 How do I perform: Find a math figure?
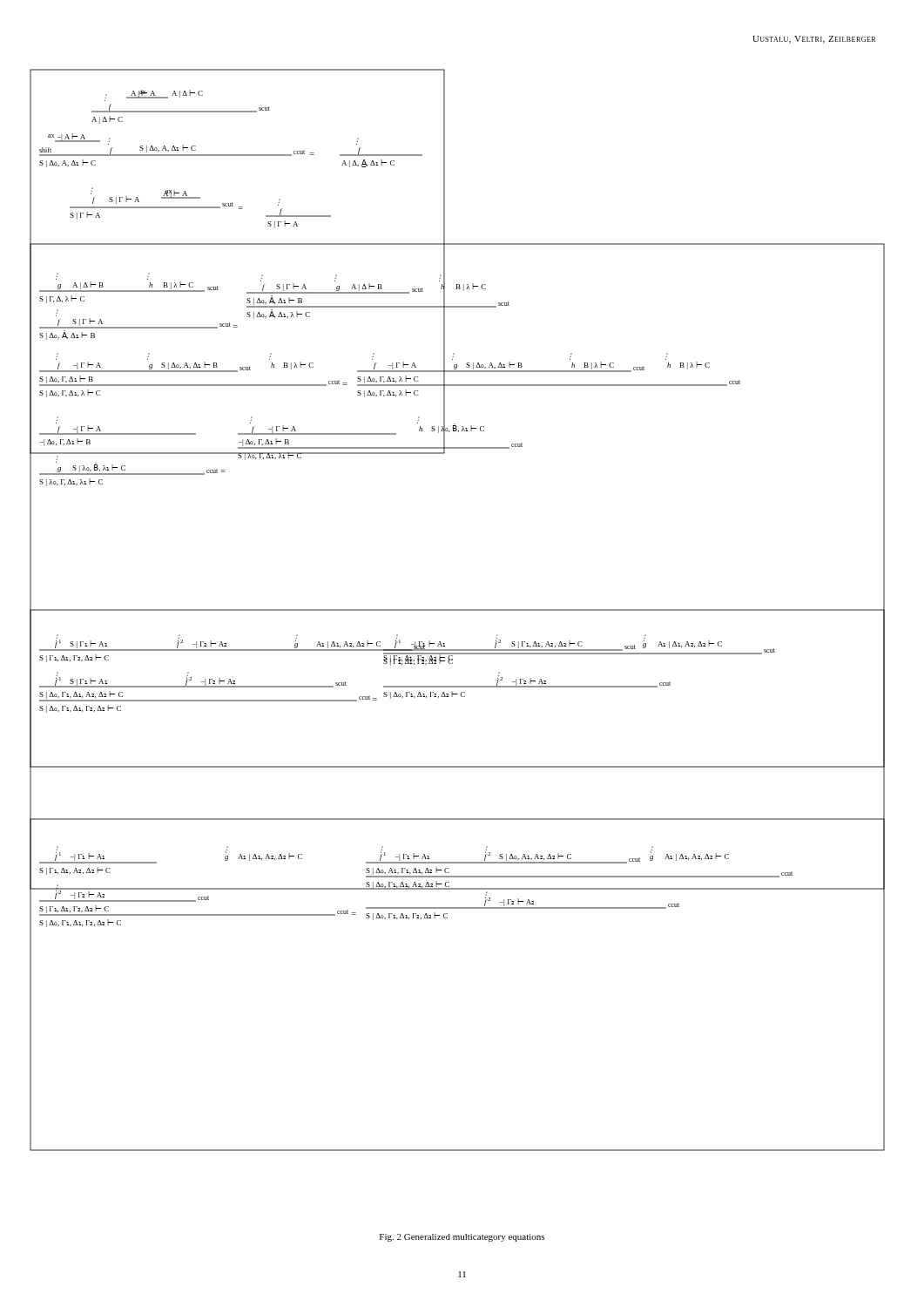click(x=462, y=627)
